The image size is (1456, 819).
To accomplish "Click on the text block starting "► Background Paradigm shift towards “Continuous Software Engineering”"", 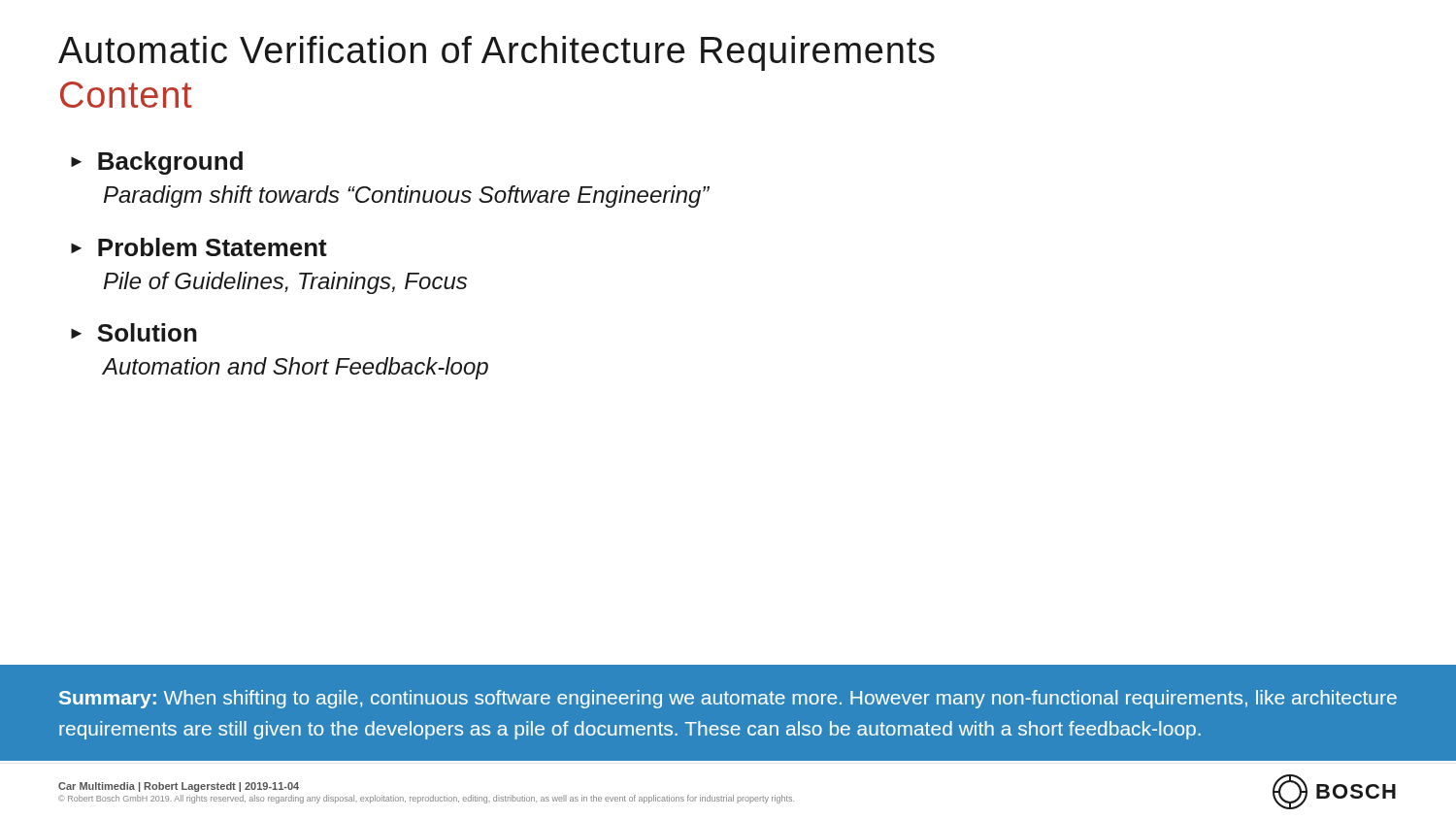I will click(x=157, y=163).
